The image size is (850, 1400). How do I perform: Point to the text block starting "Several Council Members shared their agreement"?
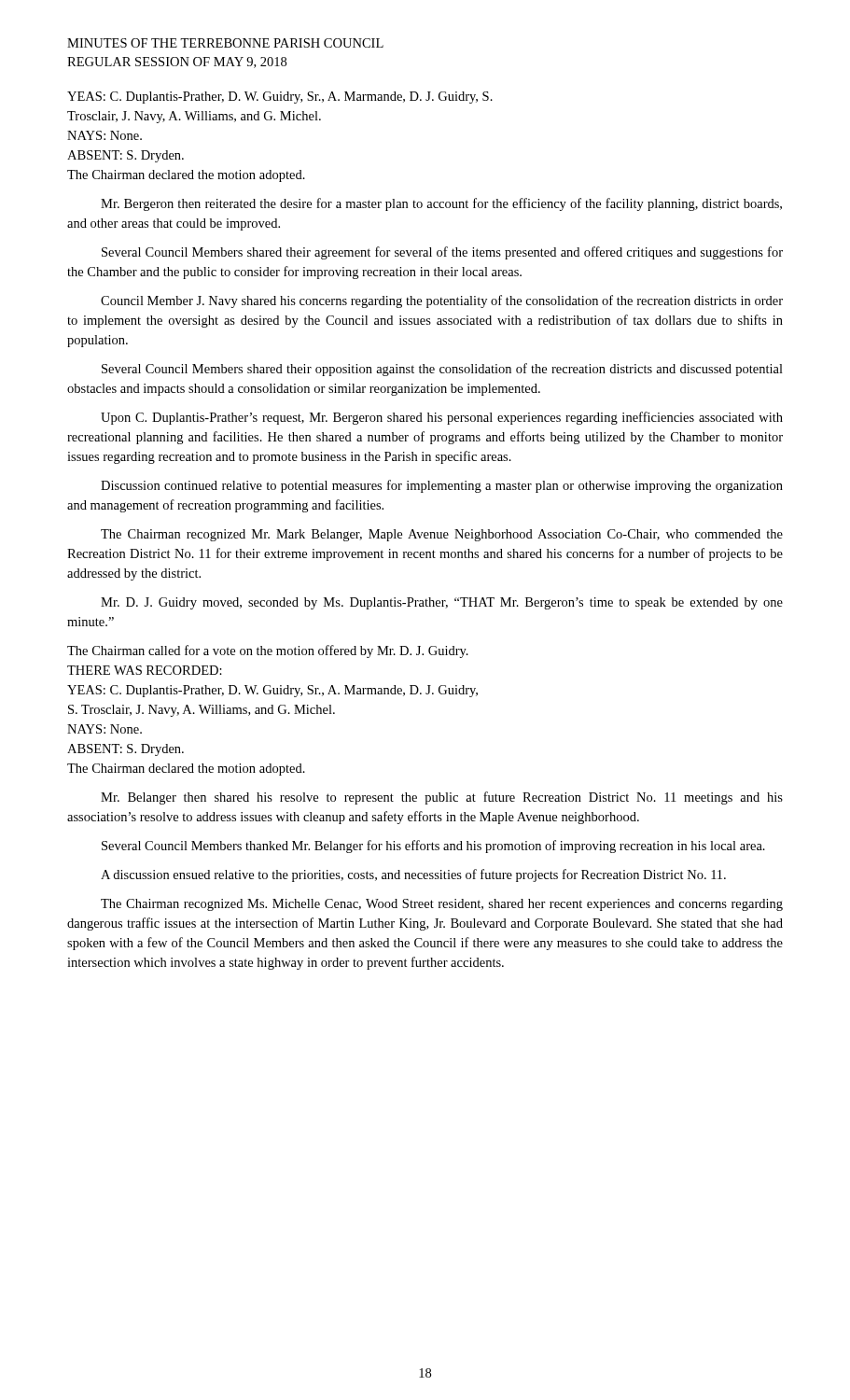click(x=425, y=262)
